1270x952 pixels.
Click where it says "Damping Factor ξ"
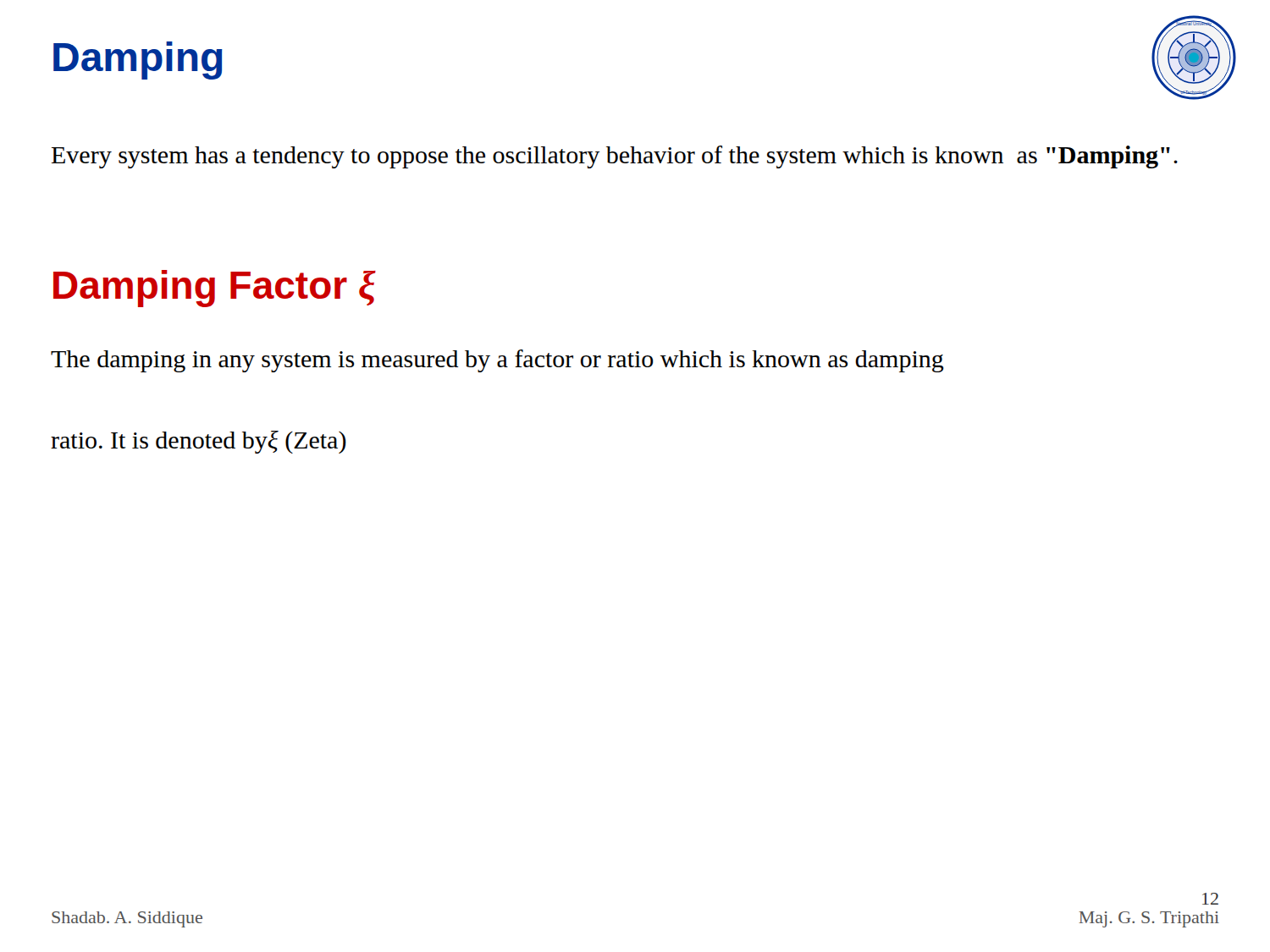coord(213,285)
